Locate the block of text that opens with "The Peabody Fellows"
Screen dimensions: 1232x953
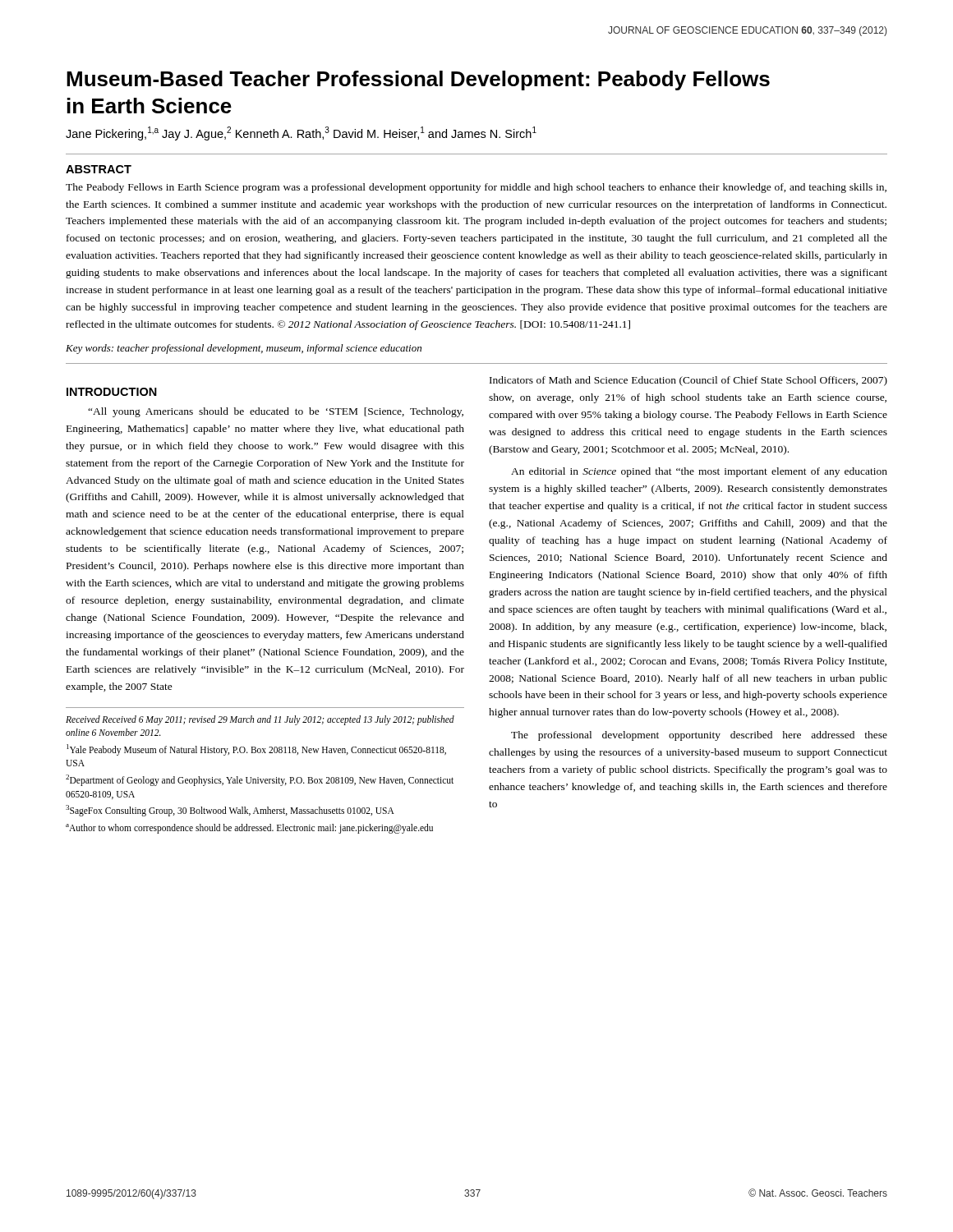tap(476, 255)
